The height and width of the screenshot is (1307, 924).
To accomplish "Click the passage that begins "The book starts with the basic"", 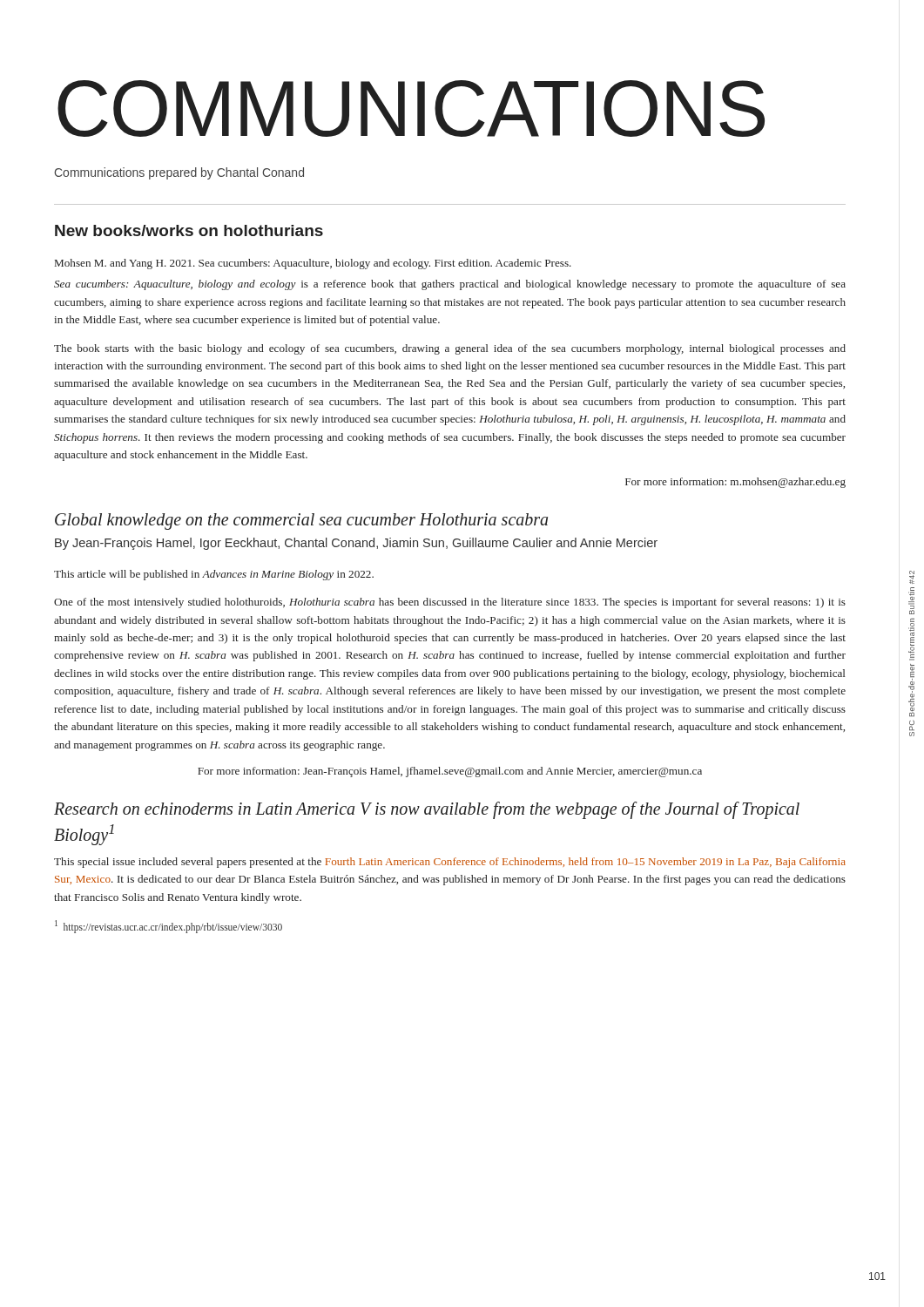I will point(450,402).
